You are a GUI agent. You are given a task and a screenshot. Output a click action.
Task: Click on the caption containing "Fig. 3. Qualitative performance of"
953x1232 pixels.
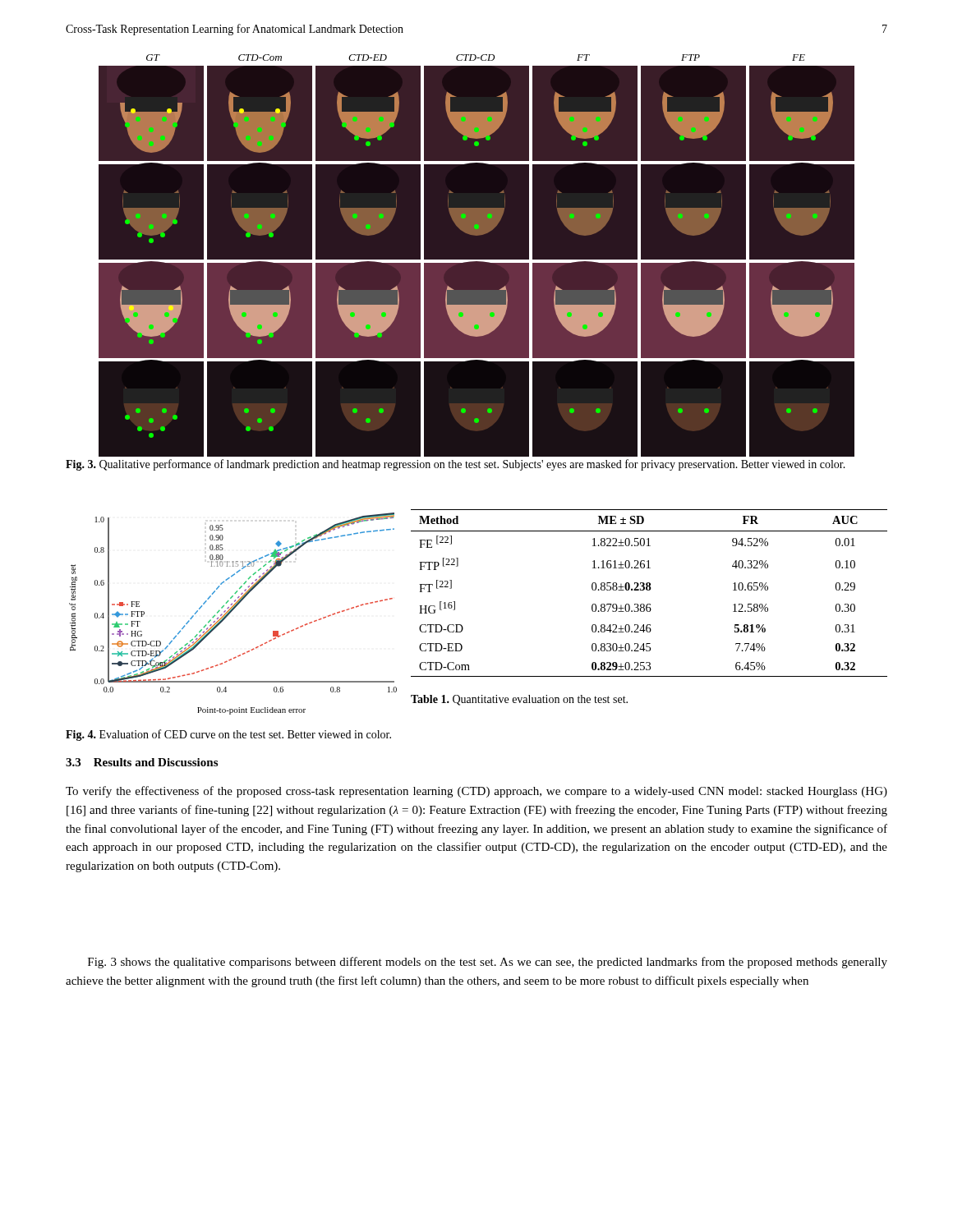coord(456,464)
